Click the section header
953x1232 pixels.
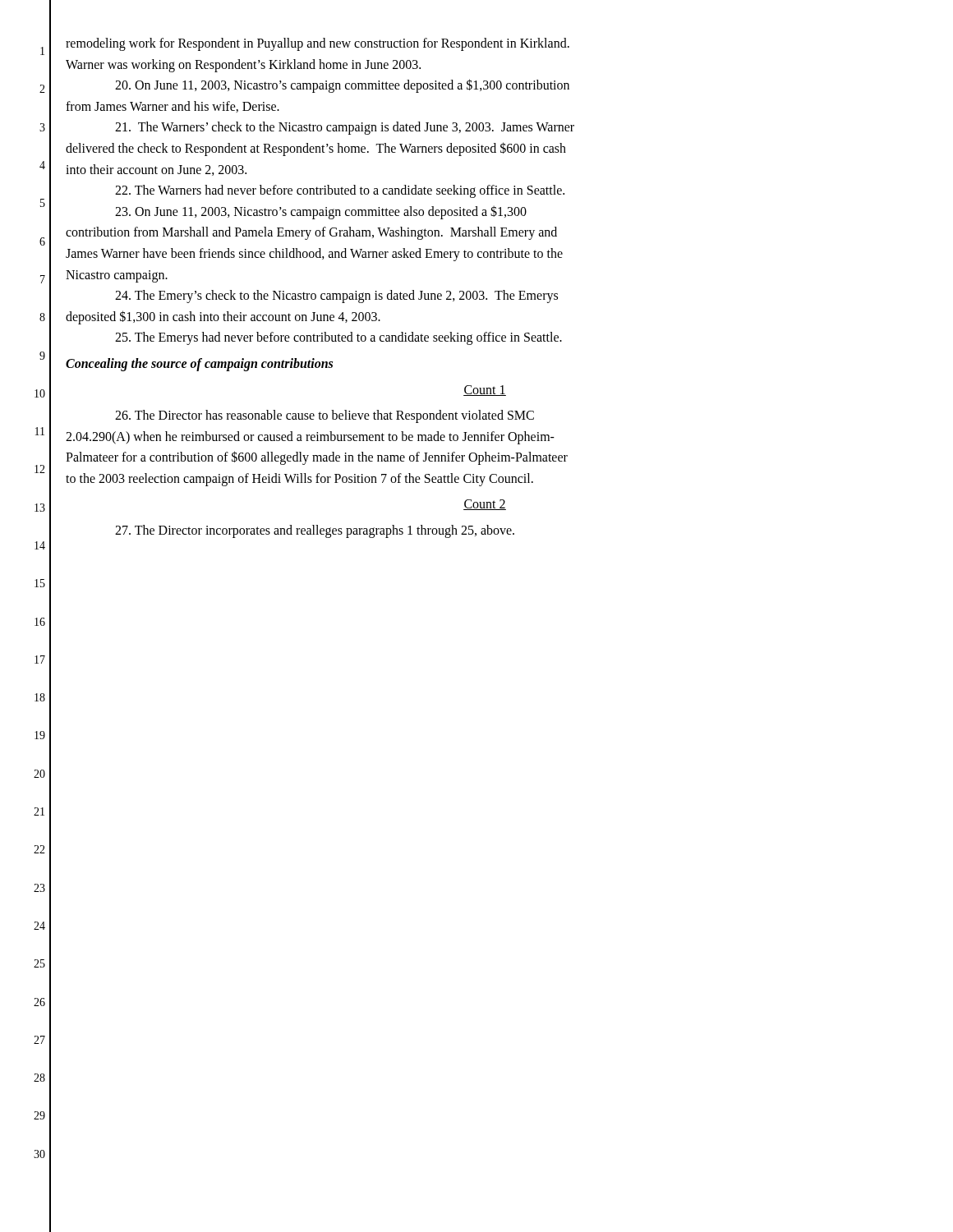(x=485, y=364)
